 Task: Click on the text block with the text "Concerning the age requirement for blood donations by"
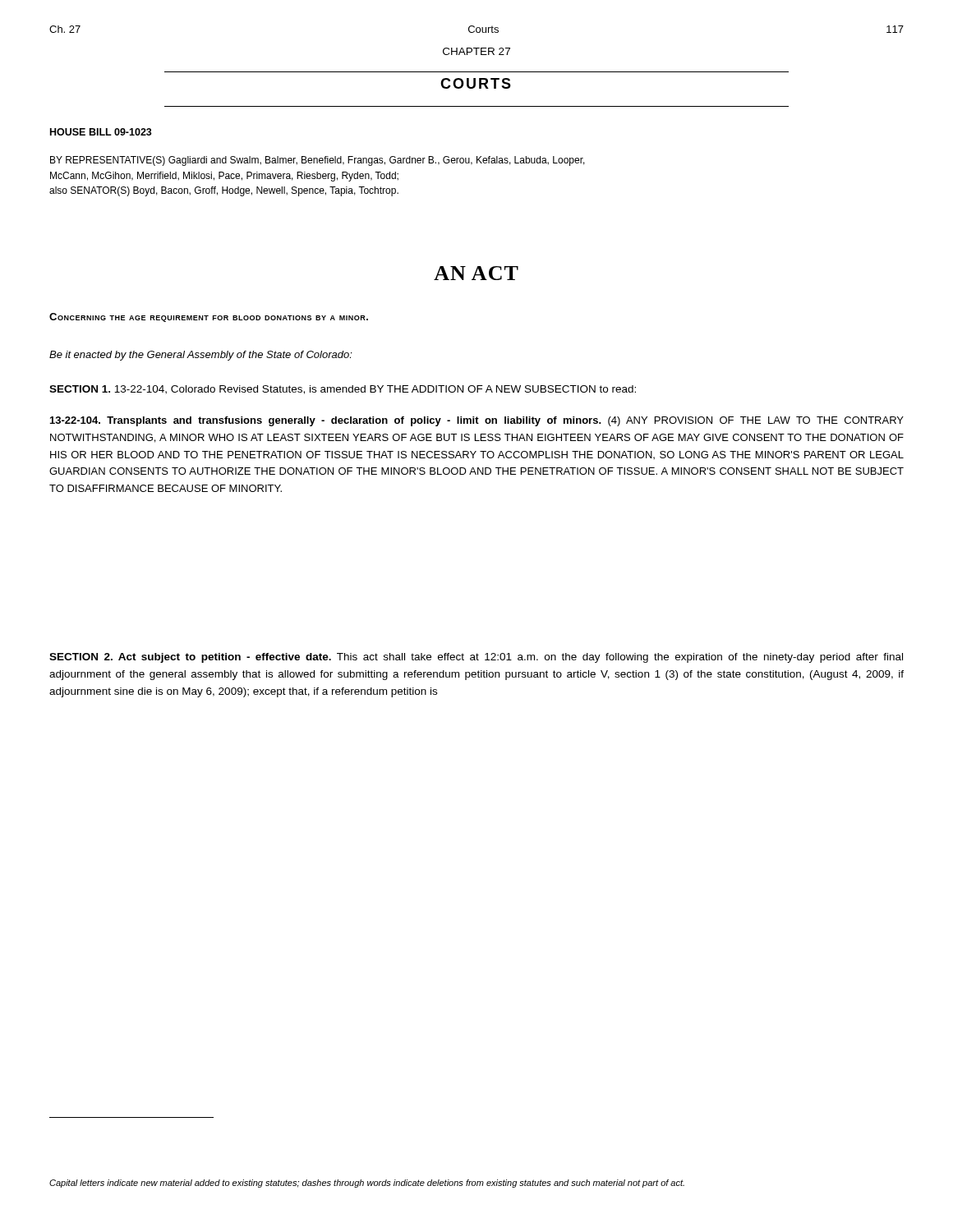coord(209,317)
